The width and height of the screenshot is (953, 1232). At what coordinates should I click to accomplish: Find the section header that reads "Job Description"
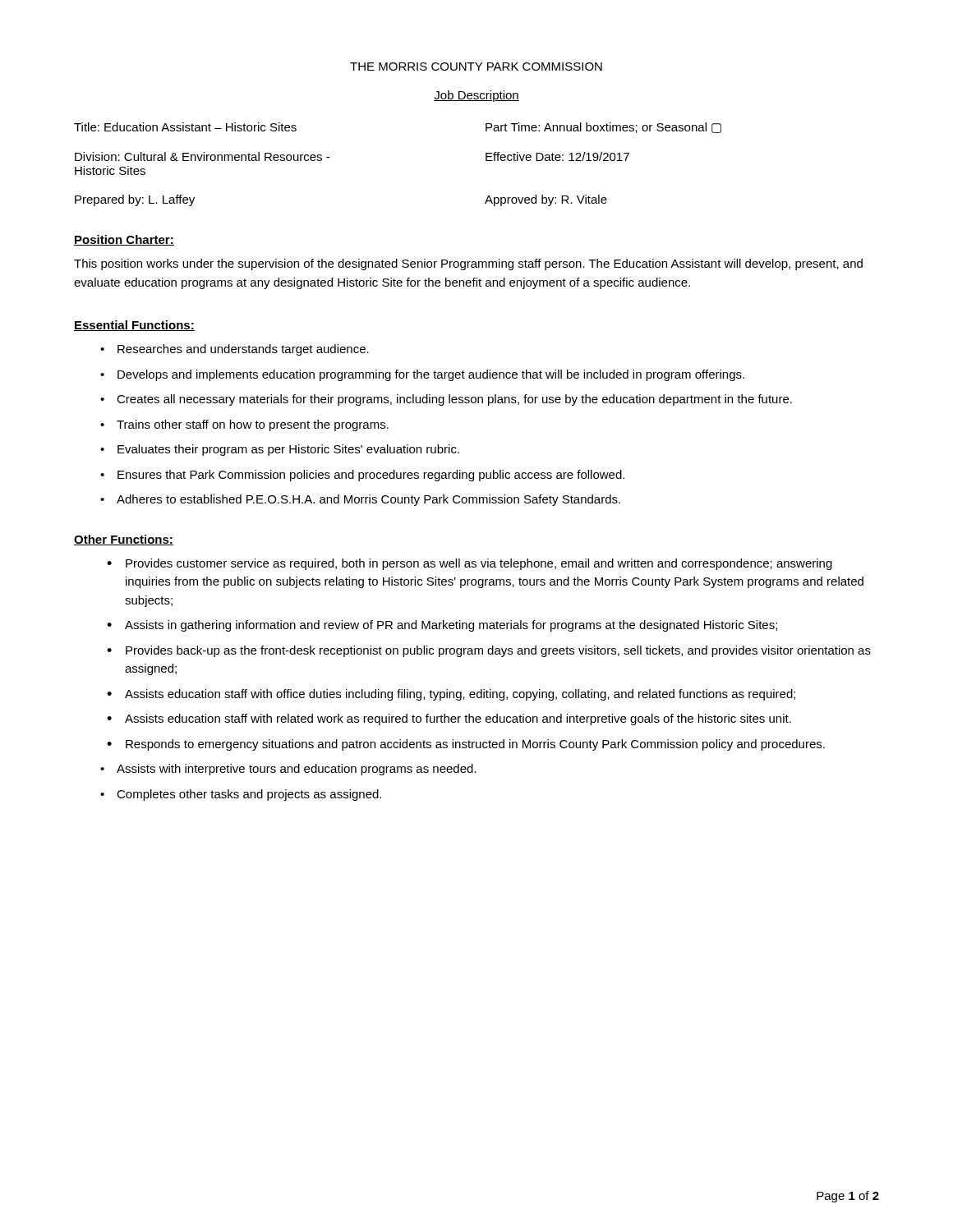pos(476,95)
